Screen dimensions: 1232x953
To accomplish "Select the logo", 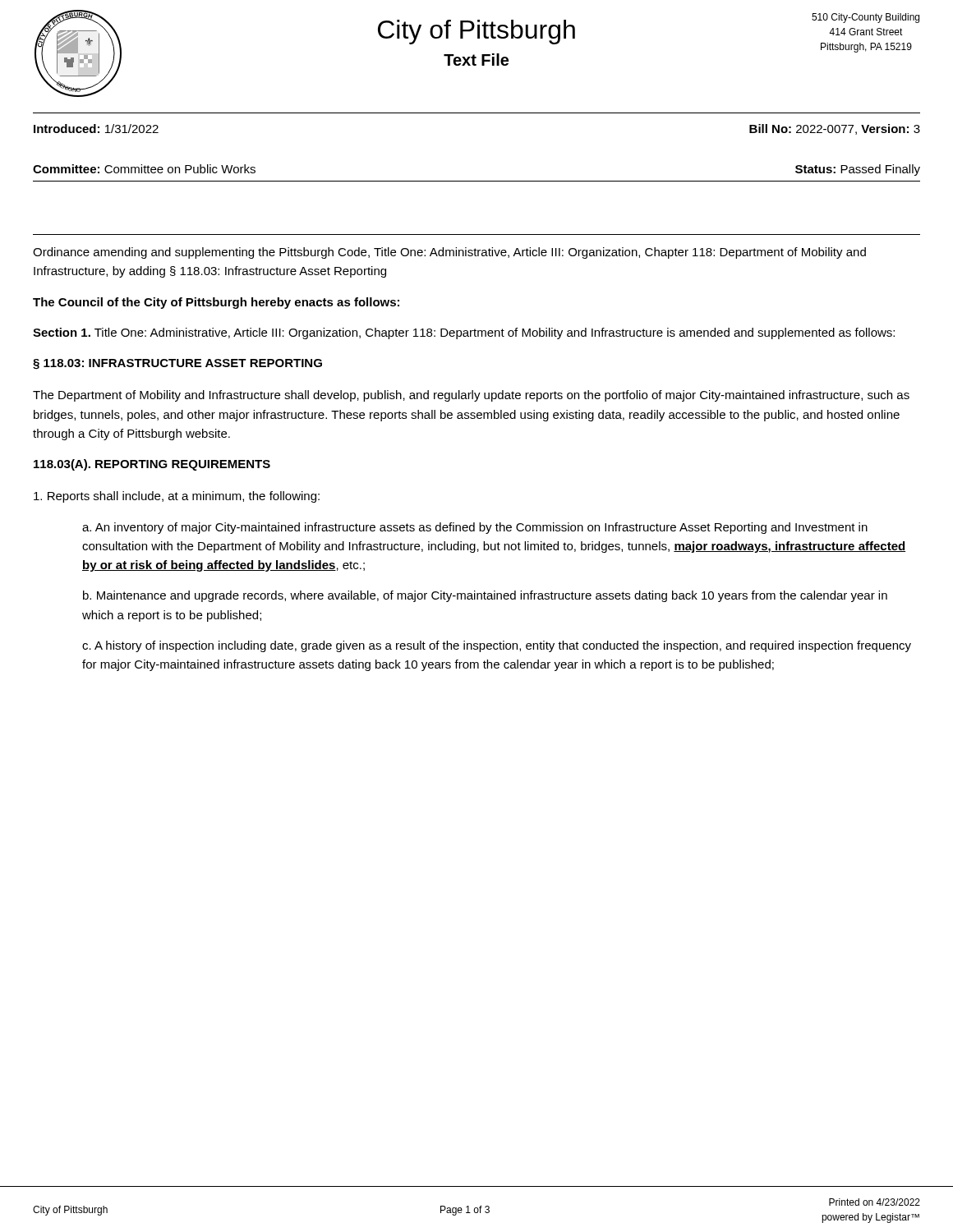I will (x=78, y=53).
